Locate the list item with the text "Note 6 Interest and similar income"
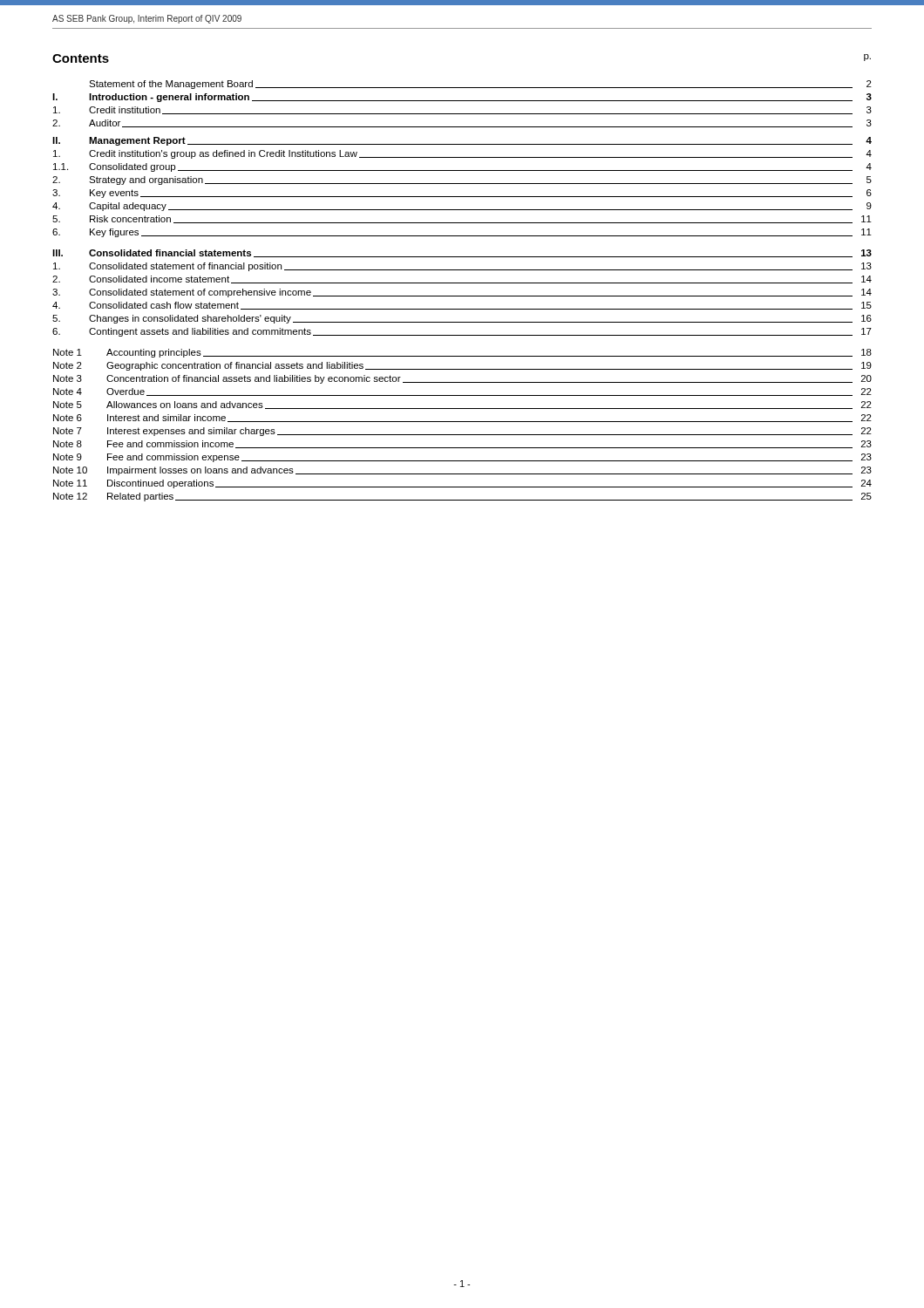 coord(462,418)
